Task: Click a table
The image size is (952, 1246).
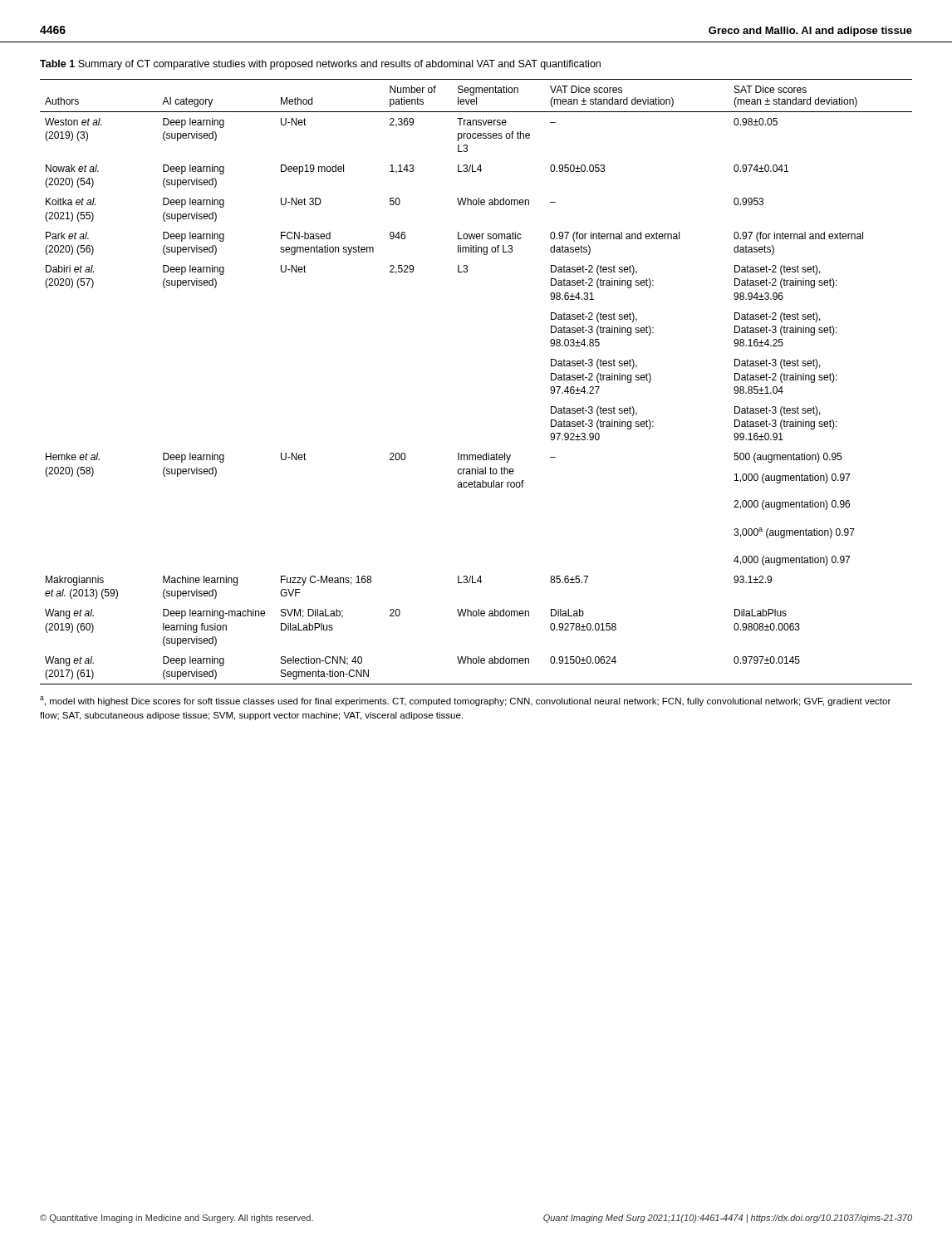Action: point(476,382)
